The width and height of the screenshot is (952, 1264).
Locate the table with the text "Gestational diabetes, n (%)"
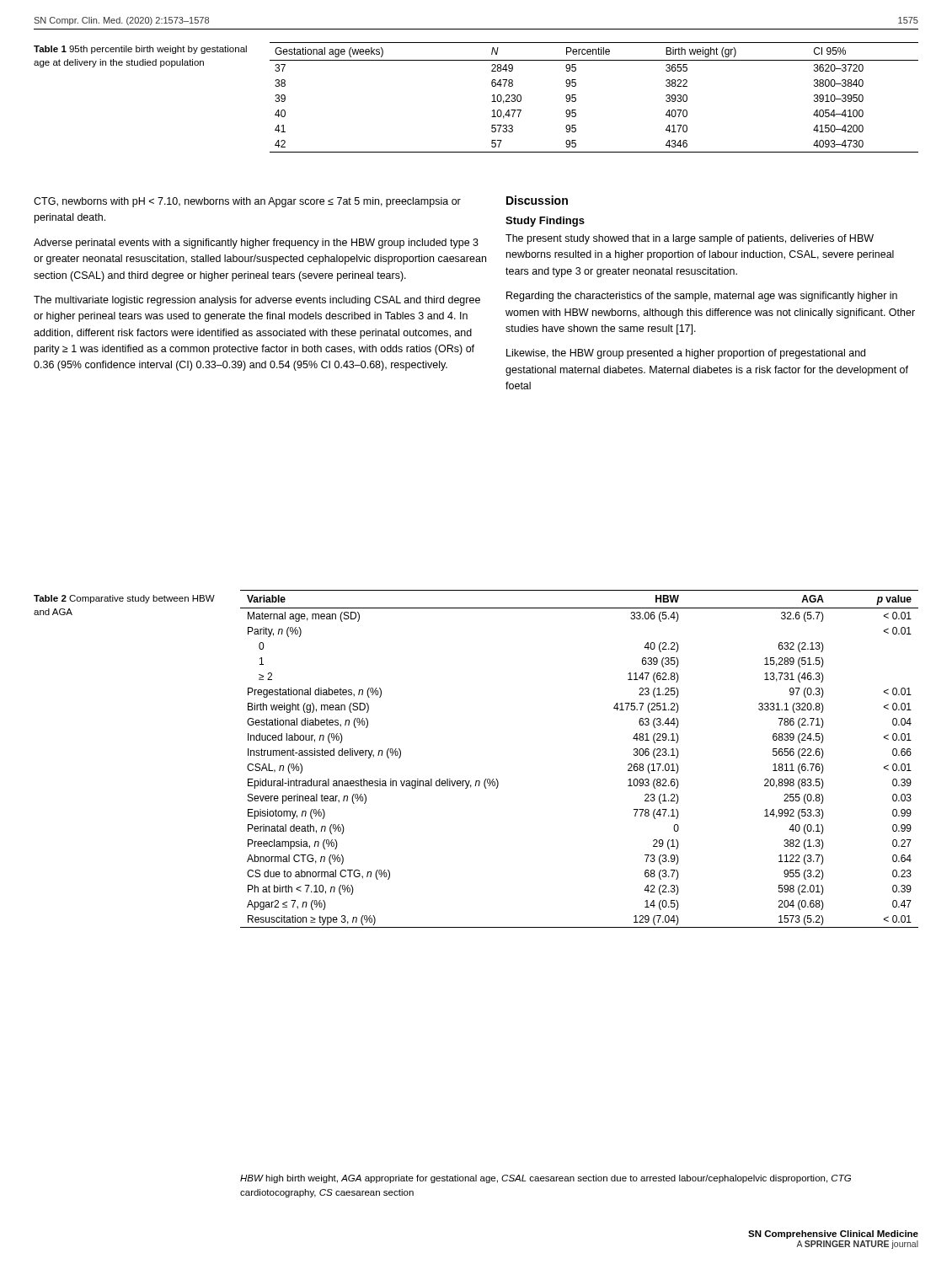click(579, 759)
